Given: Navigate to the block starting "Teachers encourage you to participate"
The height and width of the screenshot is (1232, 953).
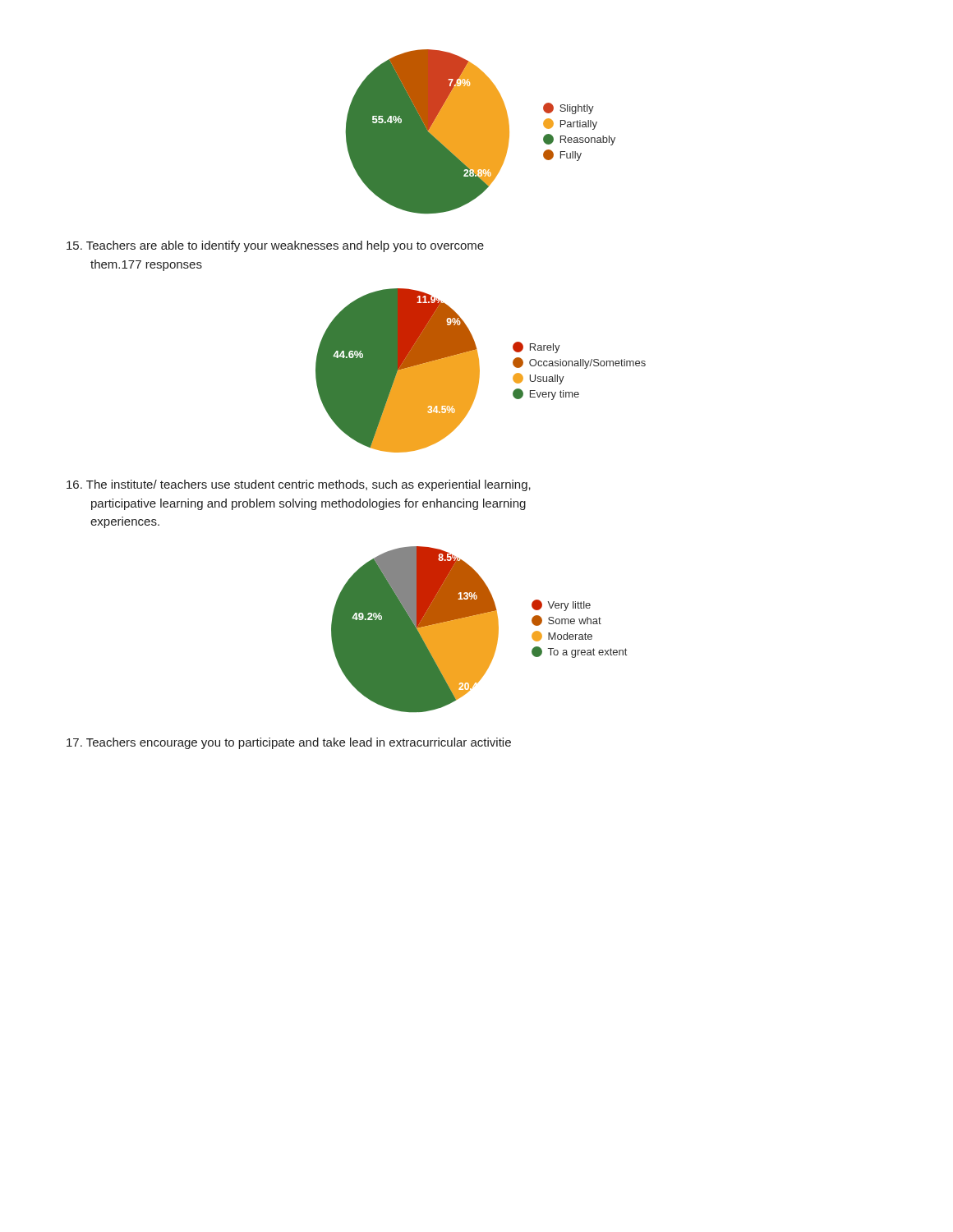Looking at the screenshot, I should 289,742.
